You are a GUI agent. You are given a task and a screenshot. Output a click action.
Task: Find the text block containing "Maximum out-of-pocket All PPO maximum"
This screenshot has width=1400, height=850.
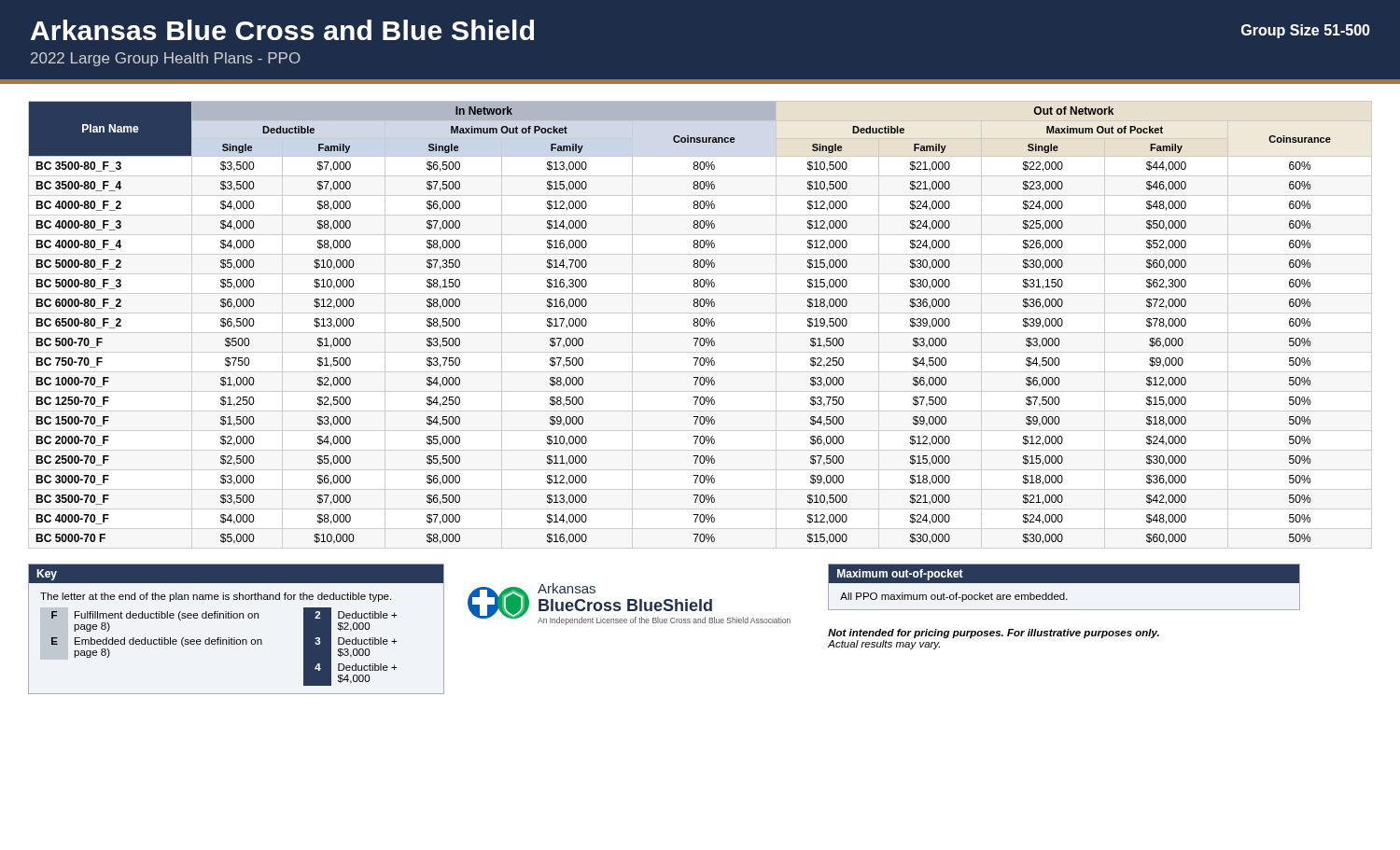click(x=1064, y=583)
